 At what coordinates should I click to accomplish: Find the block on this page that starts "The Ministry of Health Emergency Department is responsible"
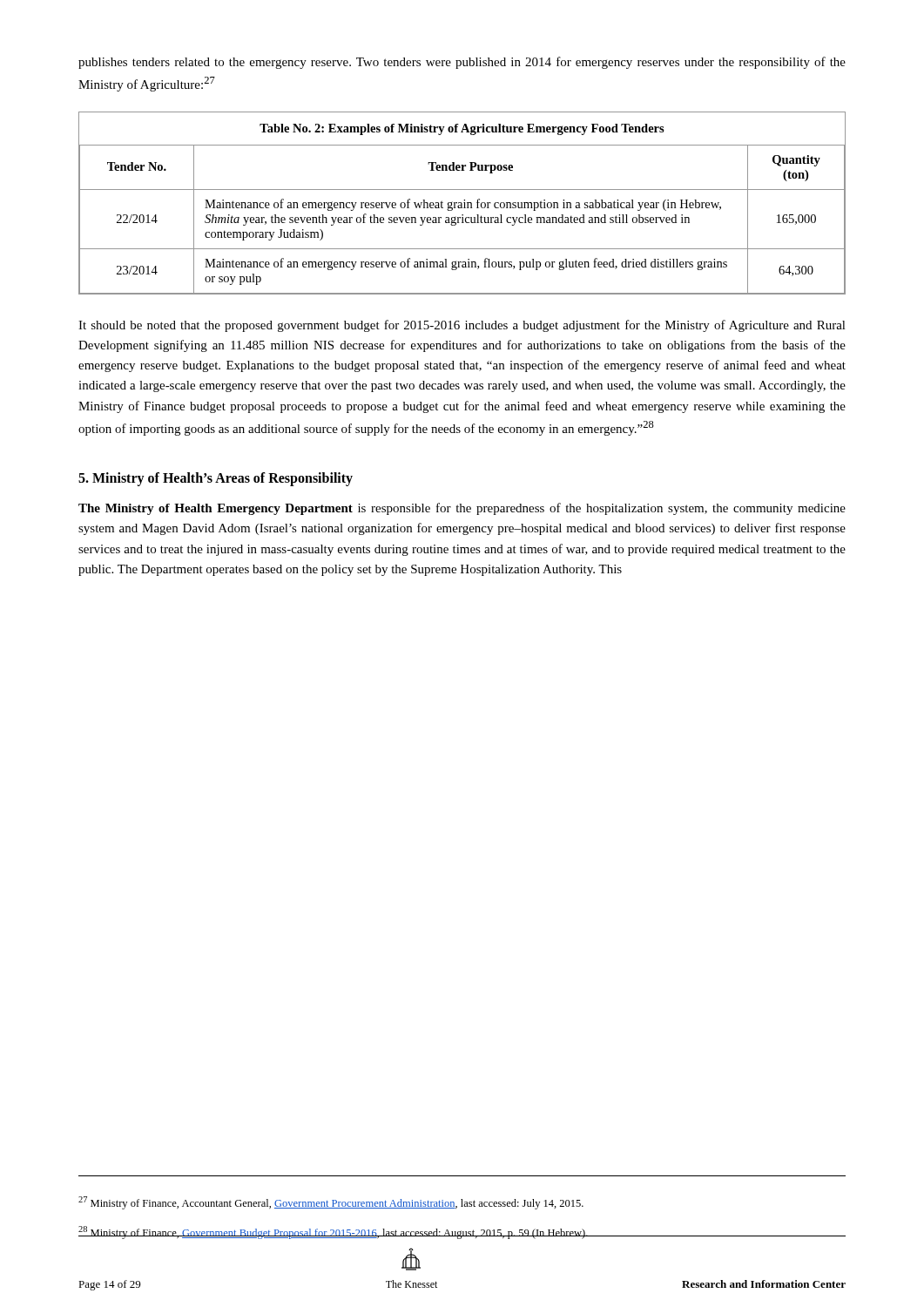click(x=462, y=539)
